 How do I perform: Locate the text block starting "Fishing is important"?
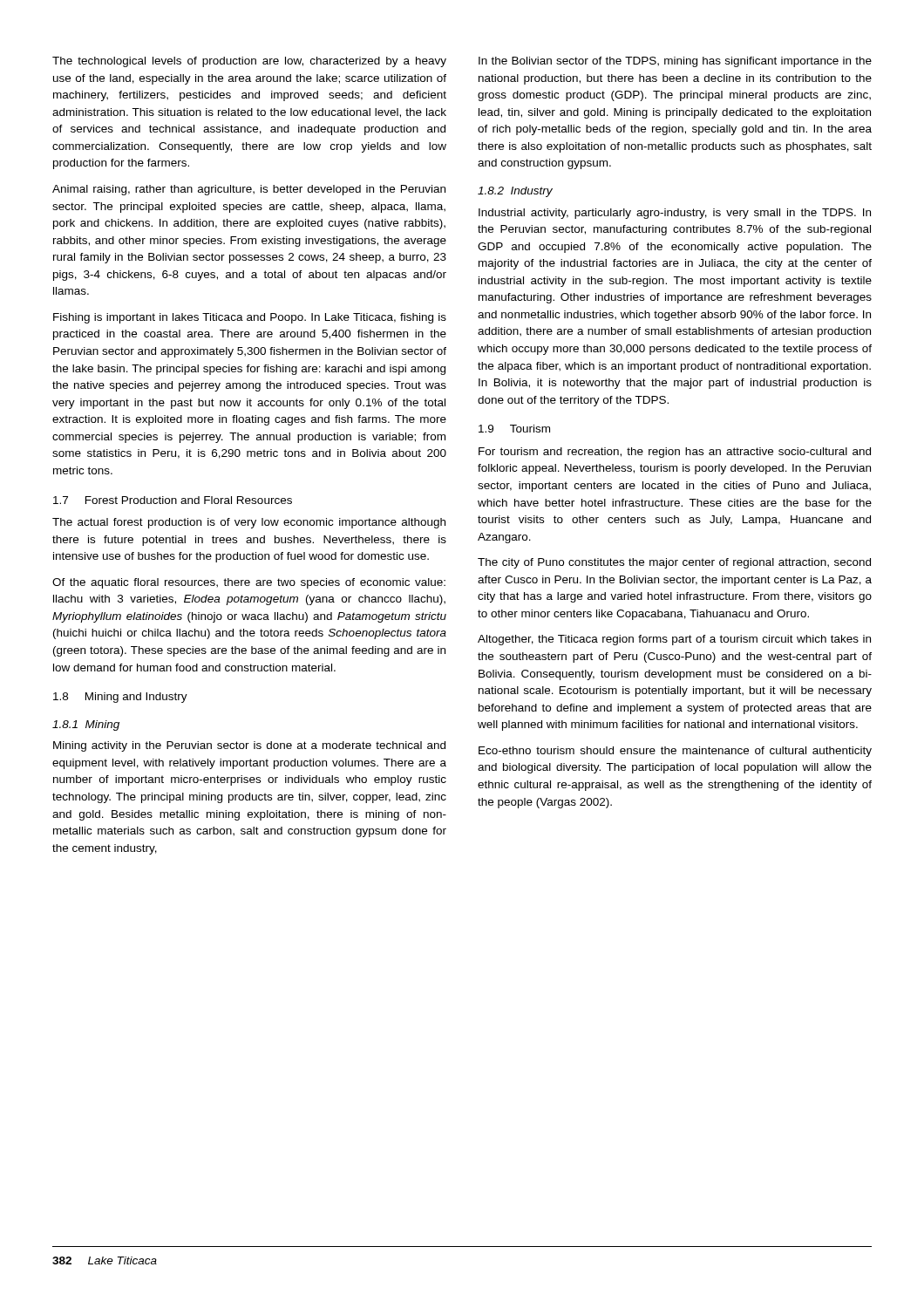249,394
